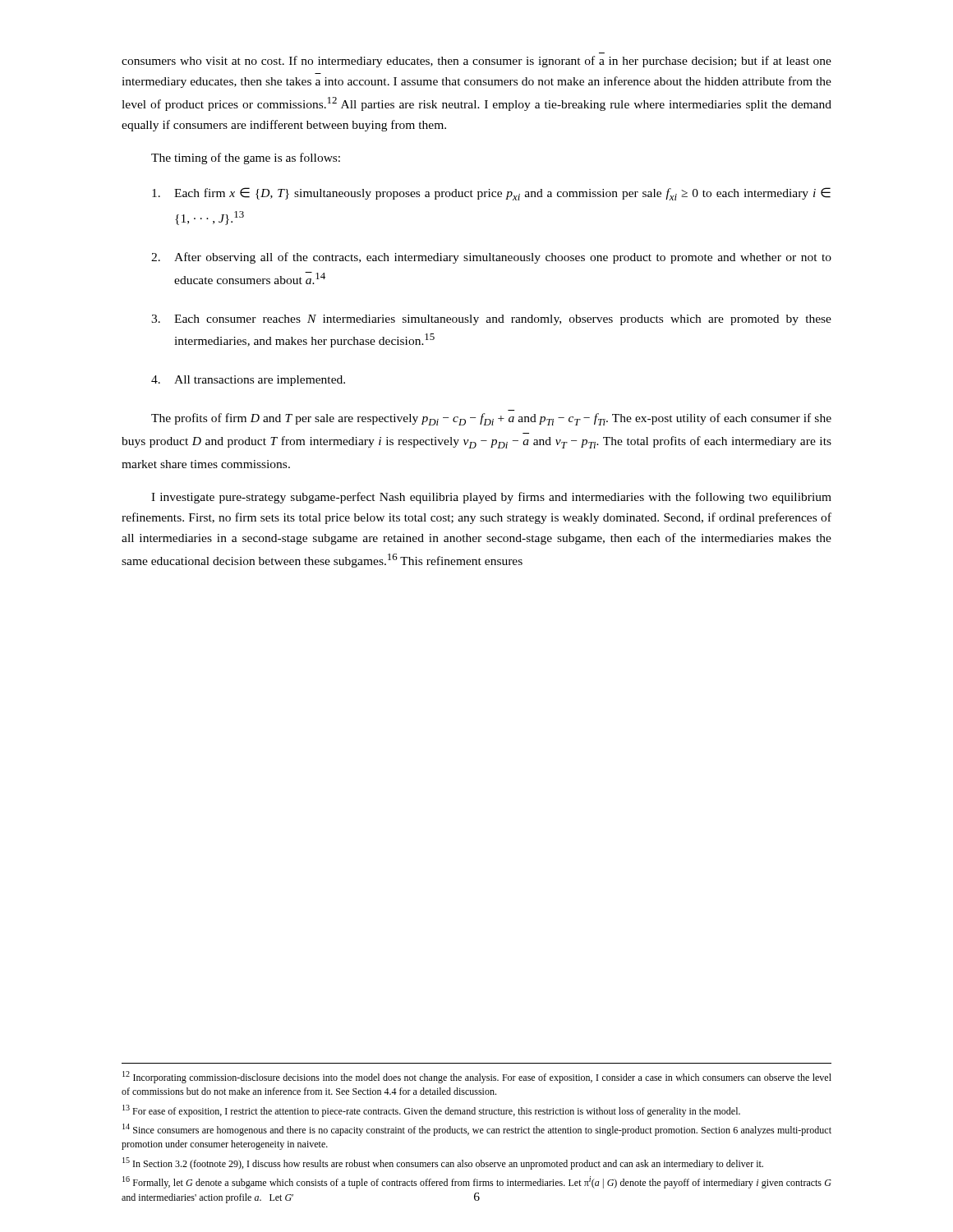Point to the block beginning "The timing of"

(x=246, y=158)
